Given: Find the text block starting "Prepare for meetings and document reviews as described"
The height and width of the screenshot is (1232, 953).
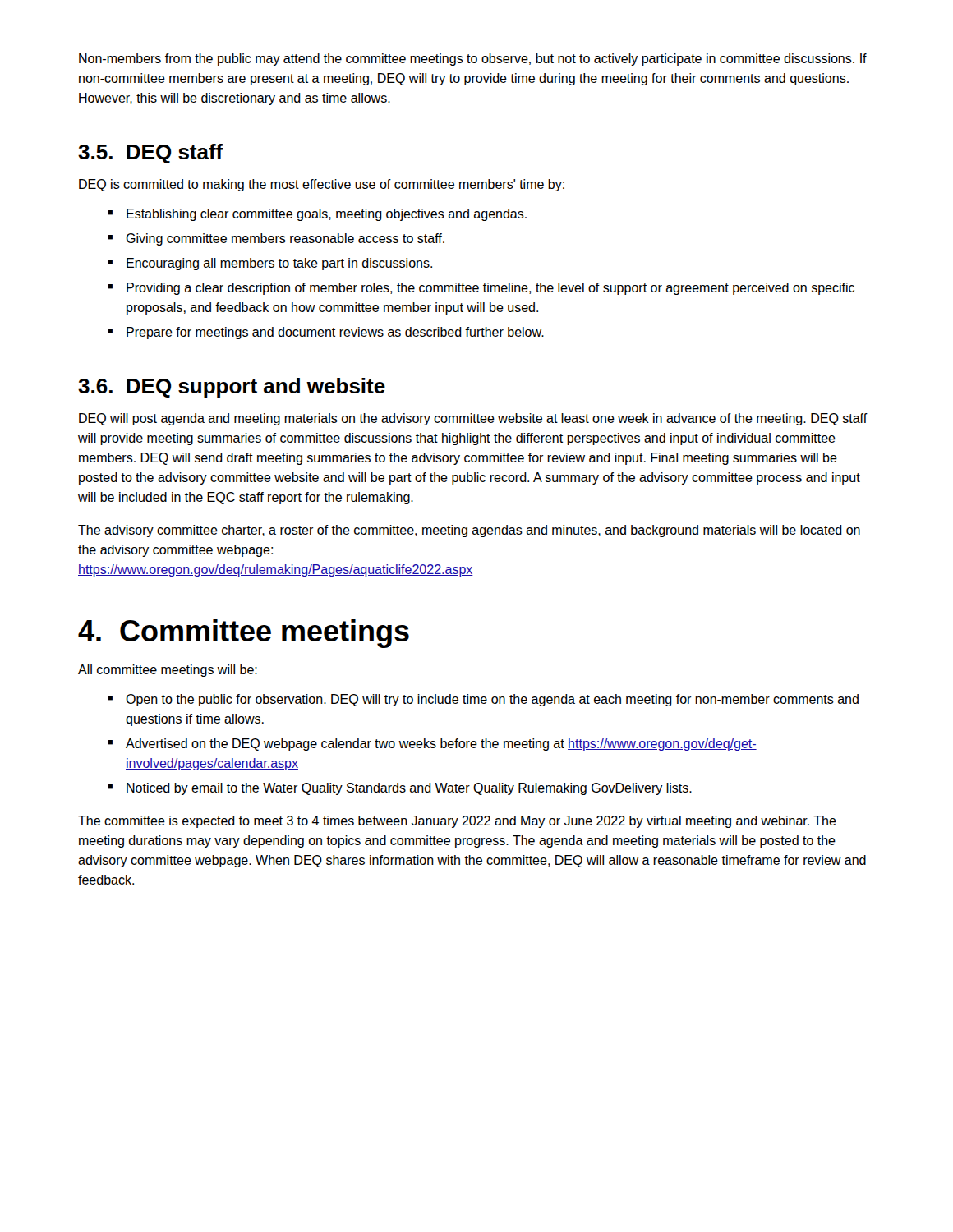Looking at the screenshot, I should [335, 332].
